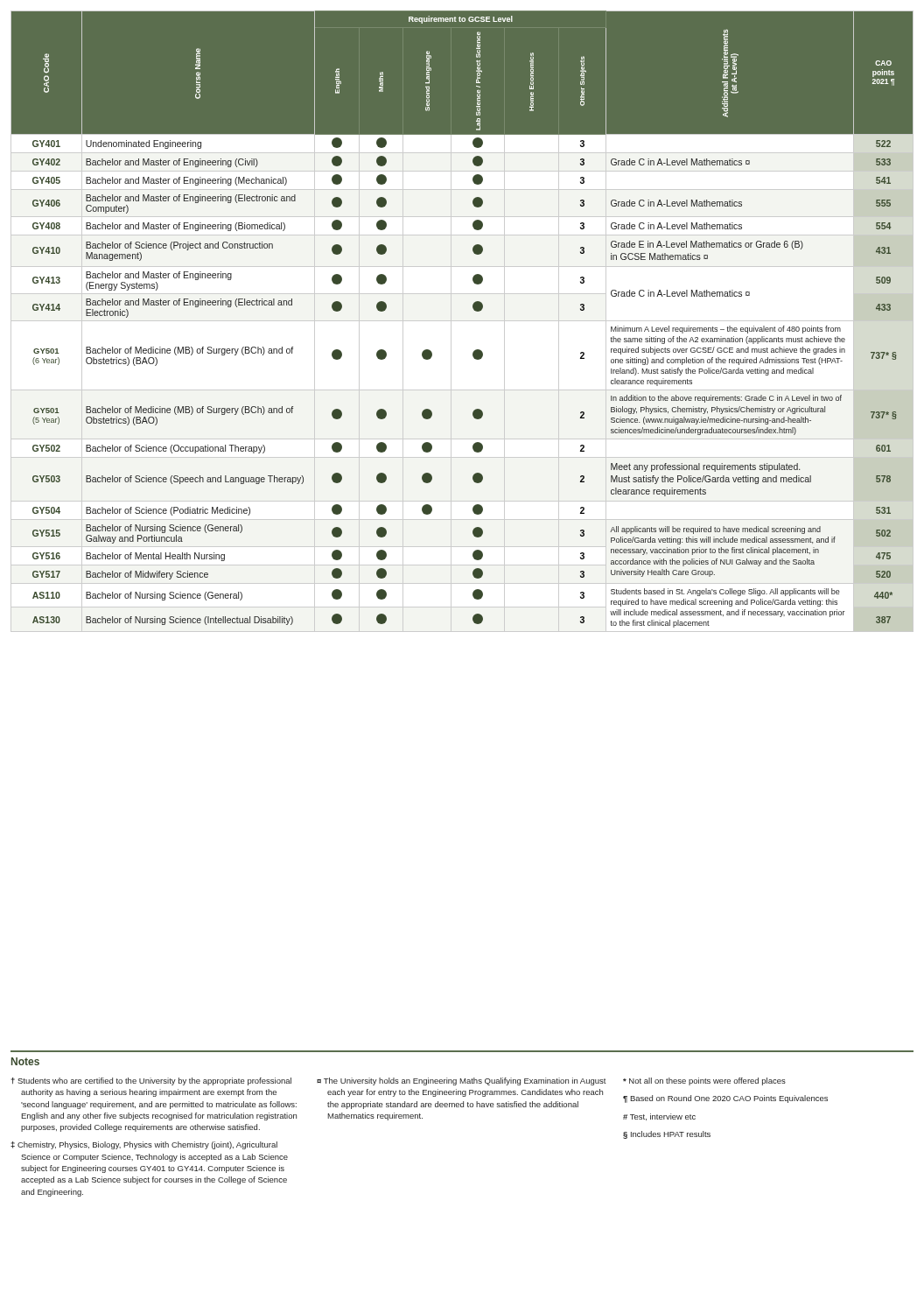This screenshot has width=924, height=1313.
Task: Locate the list item that reads "¤ The University holds an Engineering"
Action: coord(462,1098)
